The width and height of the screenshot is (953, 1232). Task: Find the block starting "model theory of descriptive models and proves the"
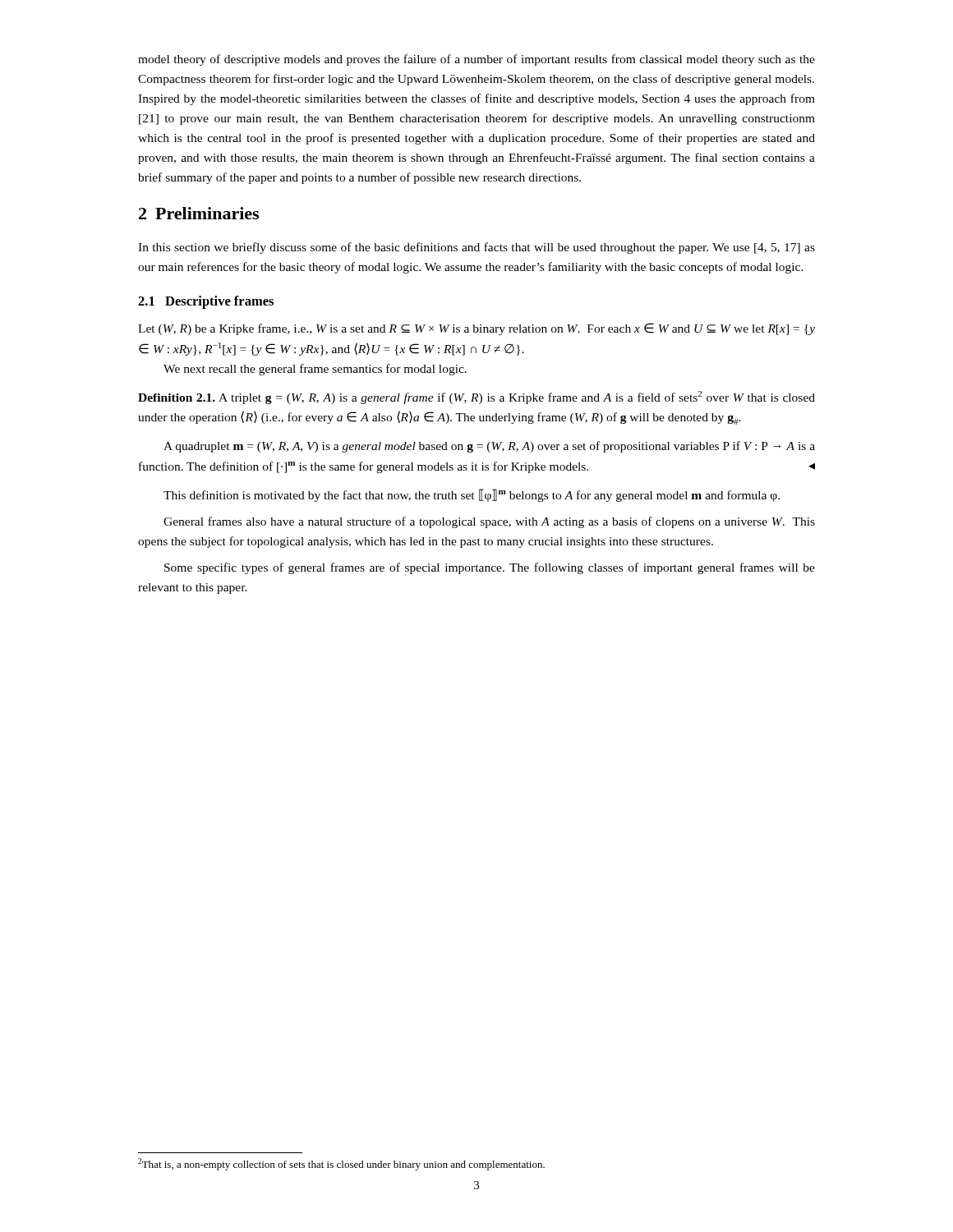tap(476, 118)
